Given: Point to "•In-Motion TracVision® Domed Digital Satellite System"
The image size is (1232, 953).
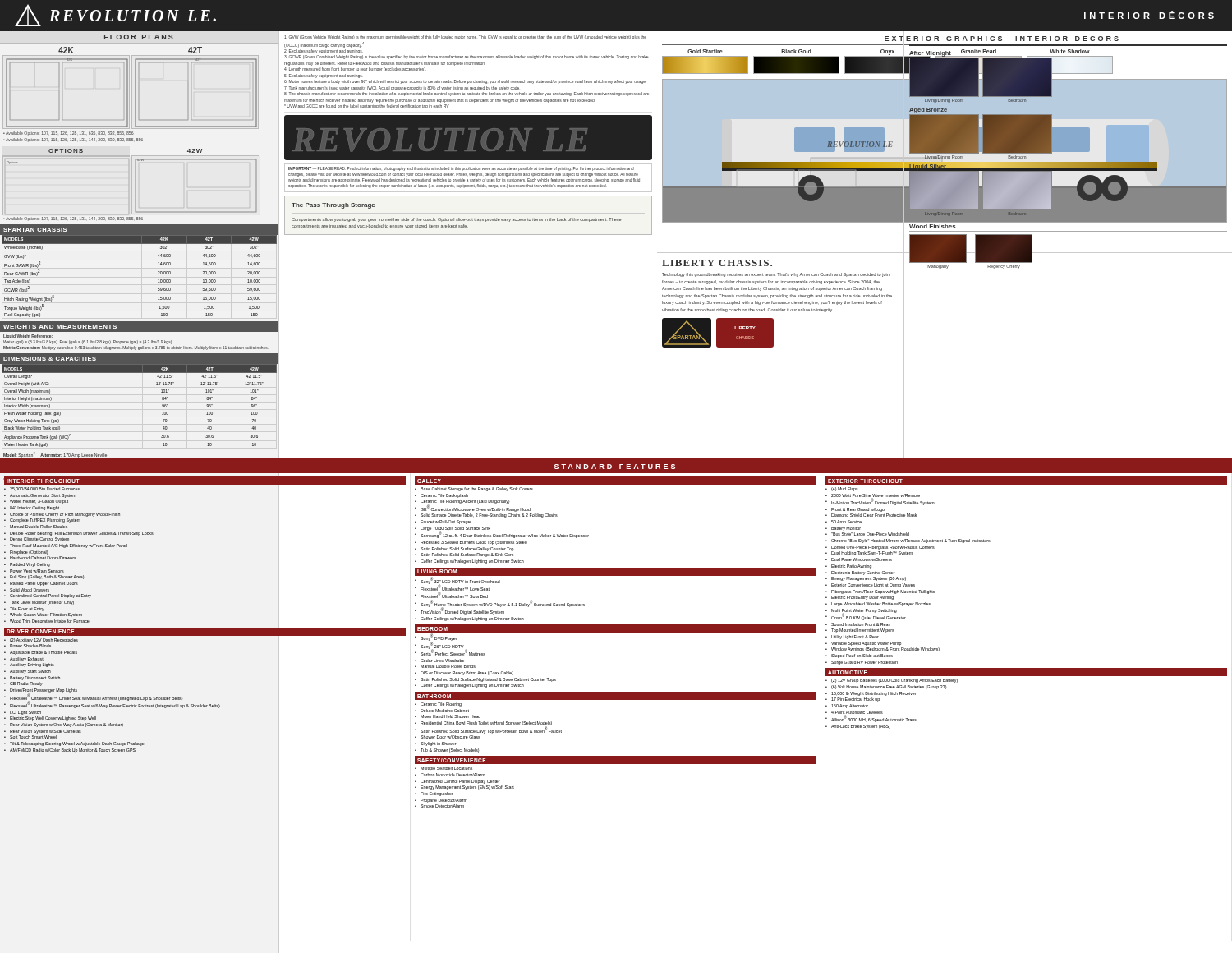Looking at the screenshot, I should tap(880, 502).
